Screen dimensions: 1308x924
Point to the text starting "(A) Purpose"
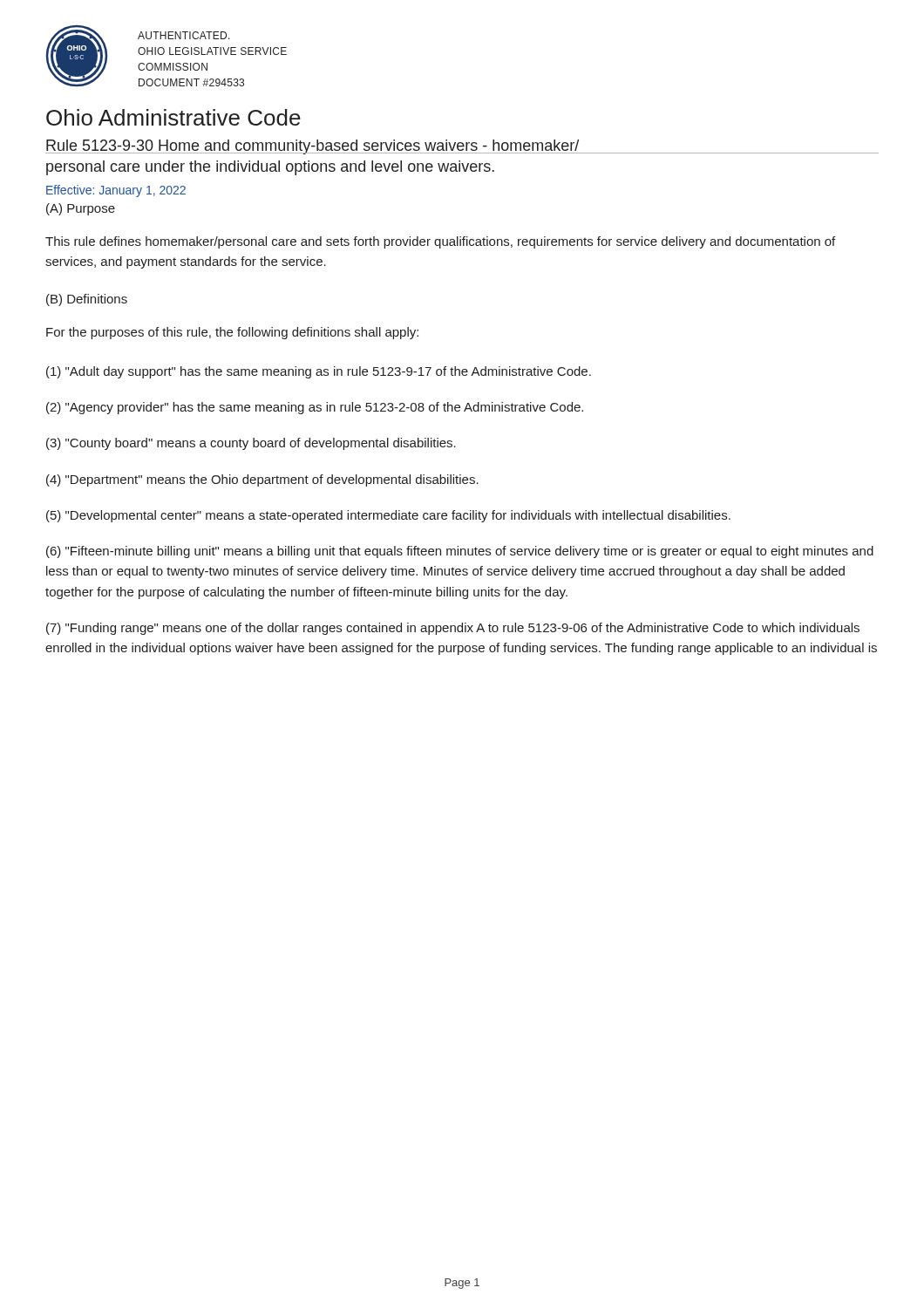pyautogui.click(x=81, y=209)
